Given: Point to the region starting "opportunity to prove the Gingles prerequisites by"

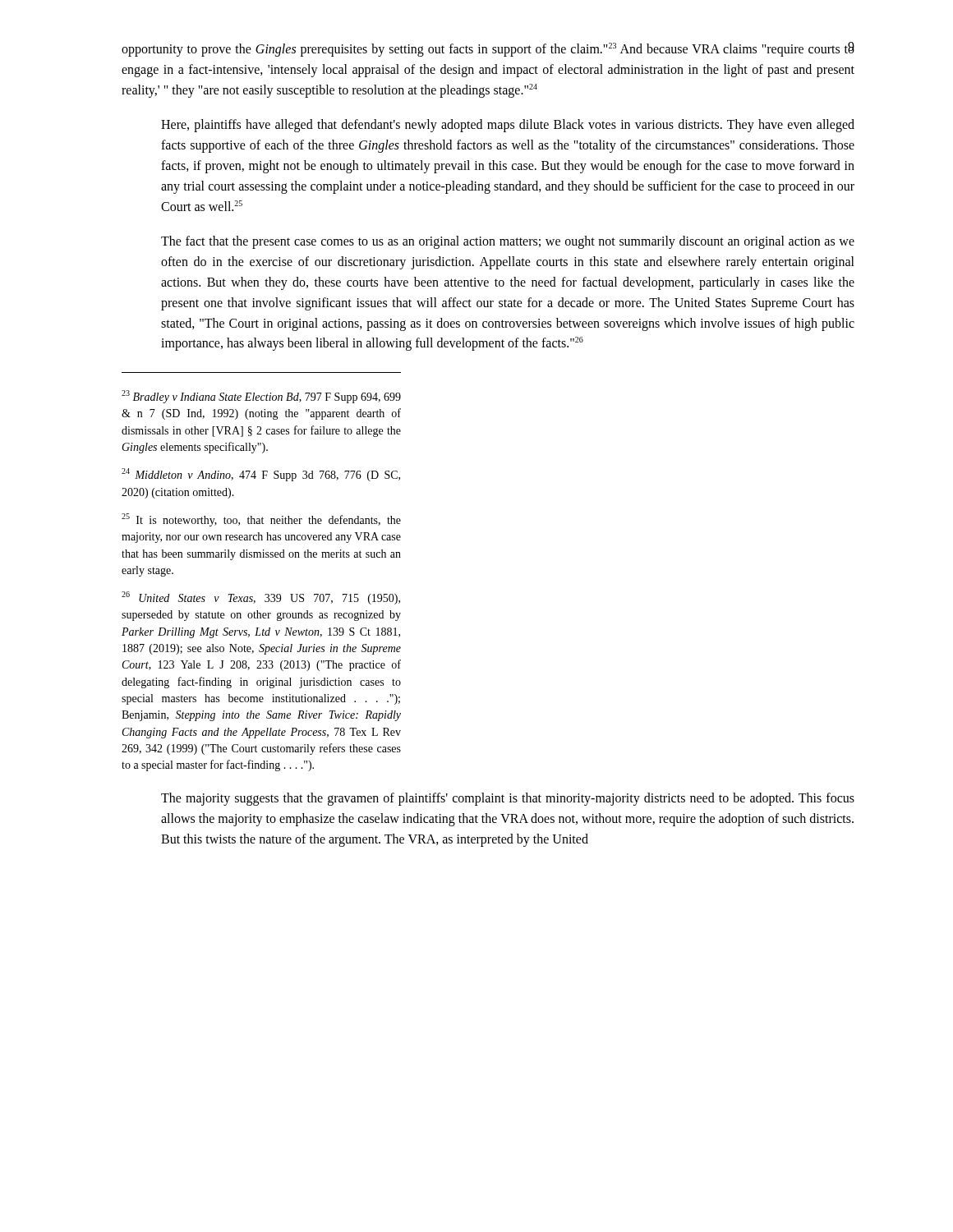Looking at the screenshot, I should 488,70.
